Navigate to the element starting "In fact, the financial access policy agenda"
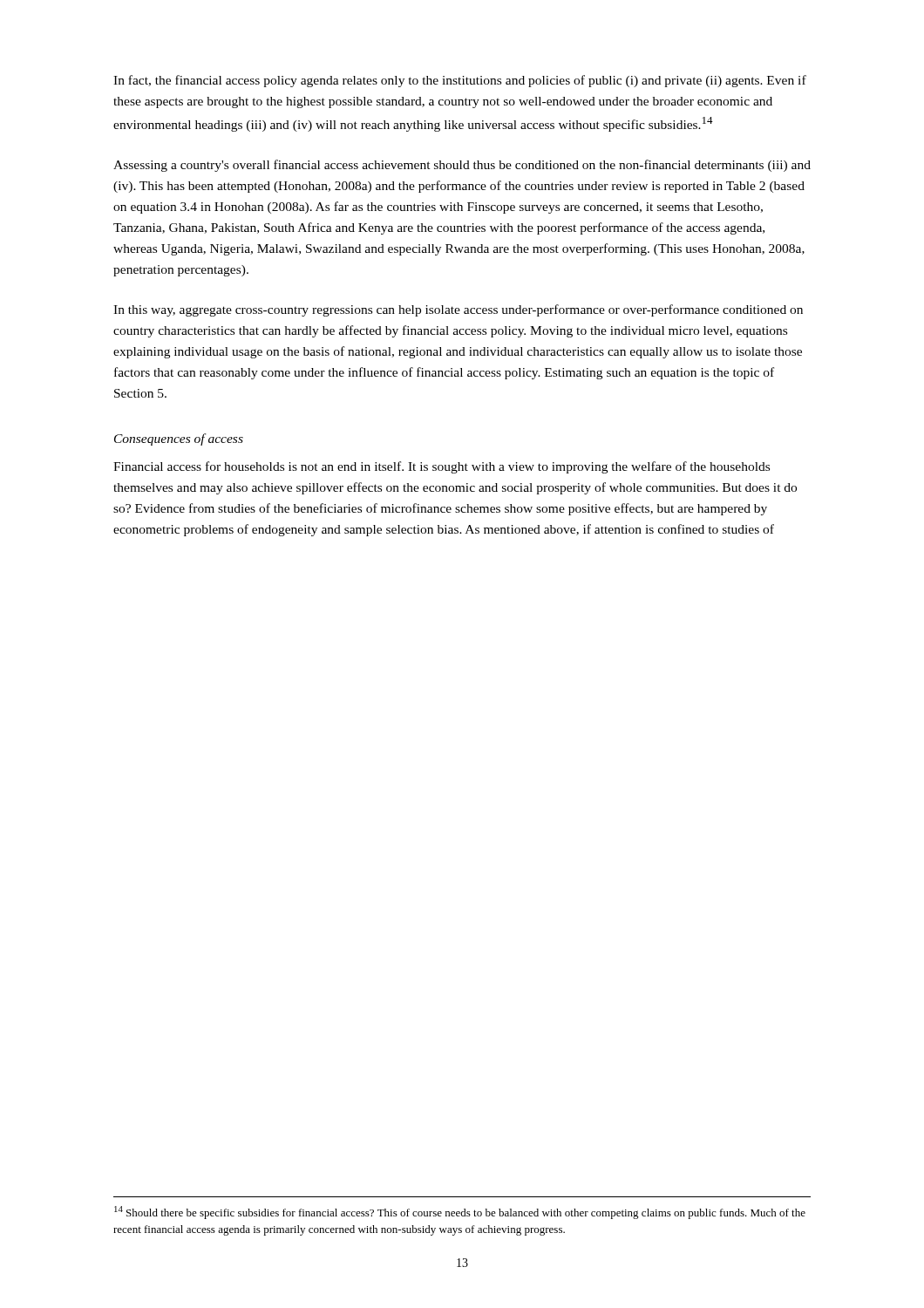Image resolution: width=924 pixels, height=1308 pixels. tap(460, 102)
